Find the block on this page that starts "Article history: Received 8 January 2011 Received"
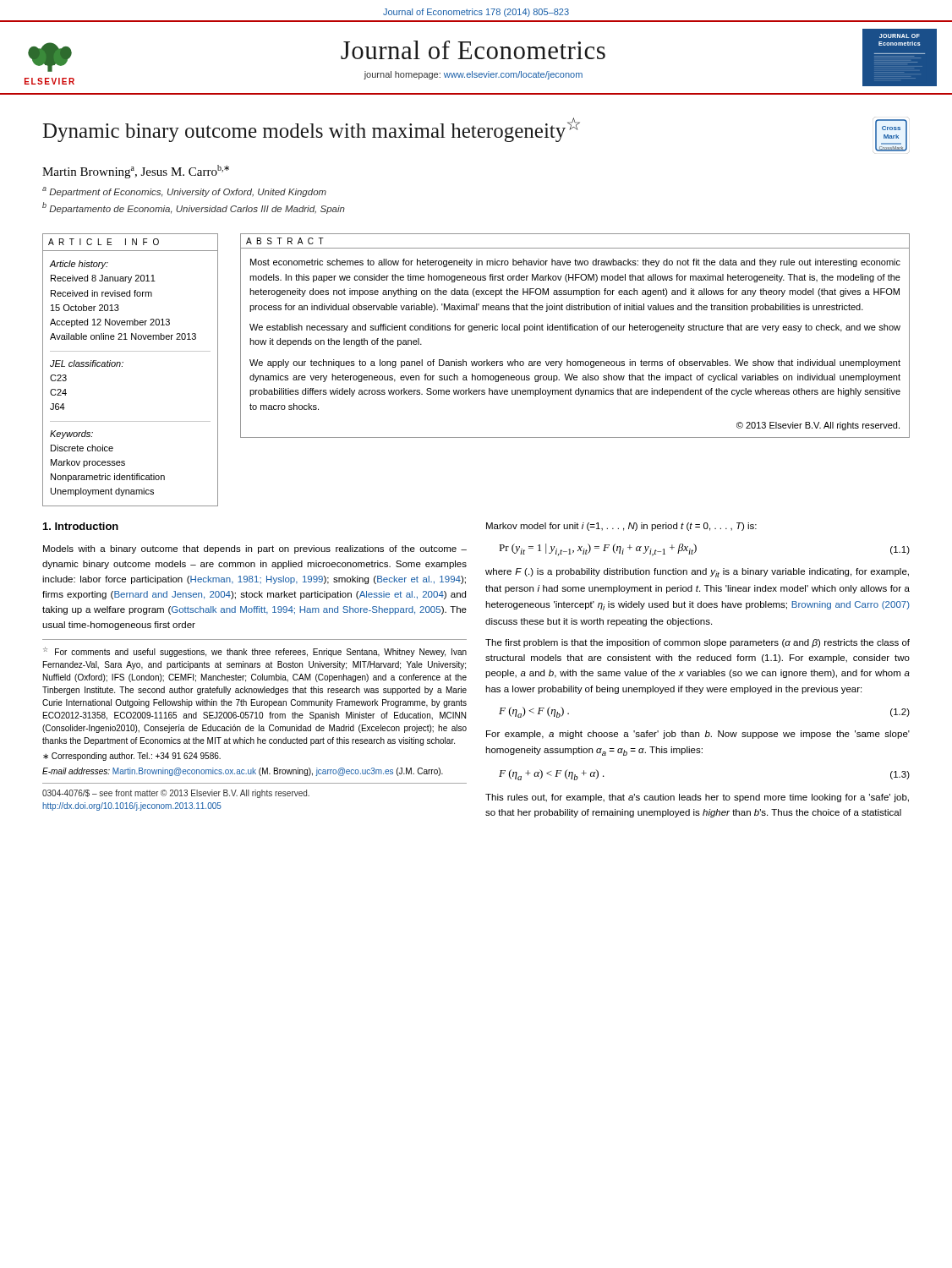Image resolution: width=952 pixels, height=1268 pixels. coord(123,300)
